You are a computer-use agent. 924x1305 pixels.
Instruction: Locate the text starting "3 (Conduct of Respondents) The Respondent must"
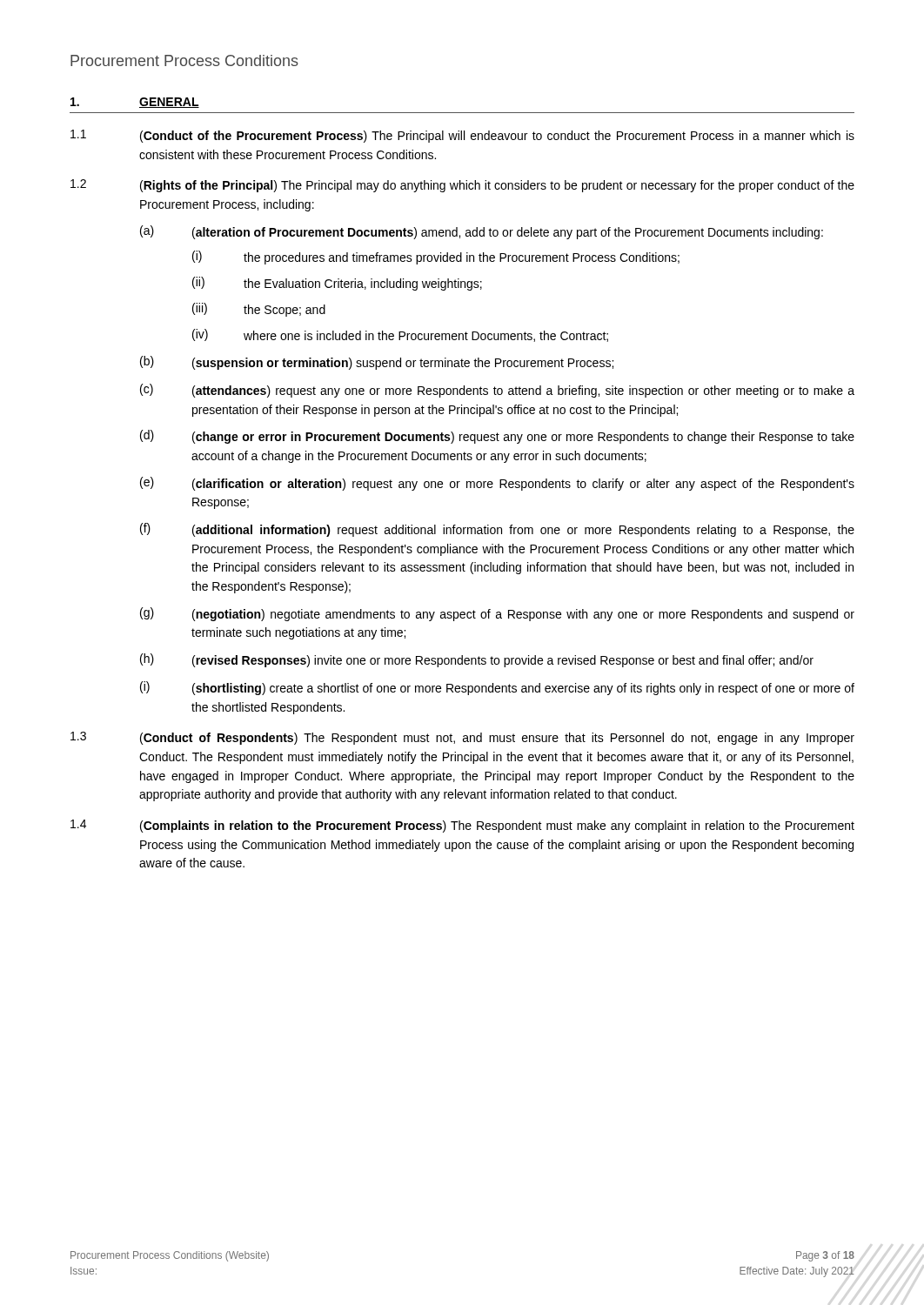(x=462, y=767)
